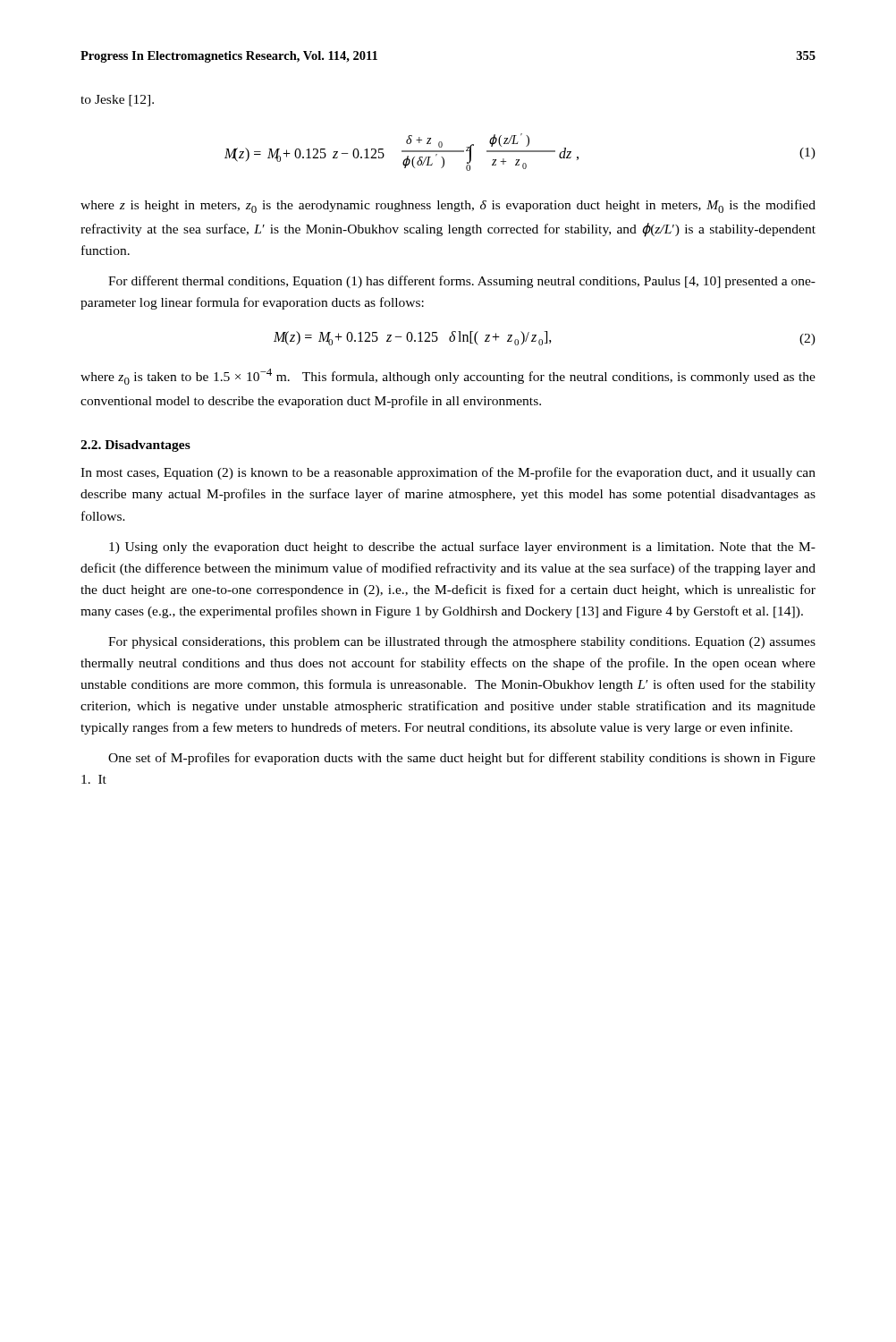This screenshot has width=896, height=1342.
Task: Click the section header
Action: [x=135, y=445]
